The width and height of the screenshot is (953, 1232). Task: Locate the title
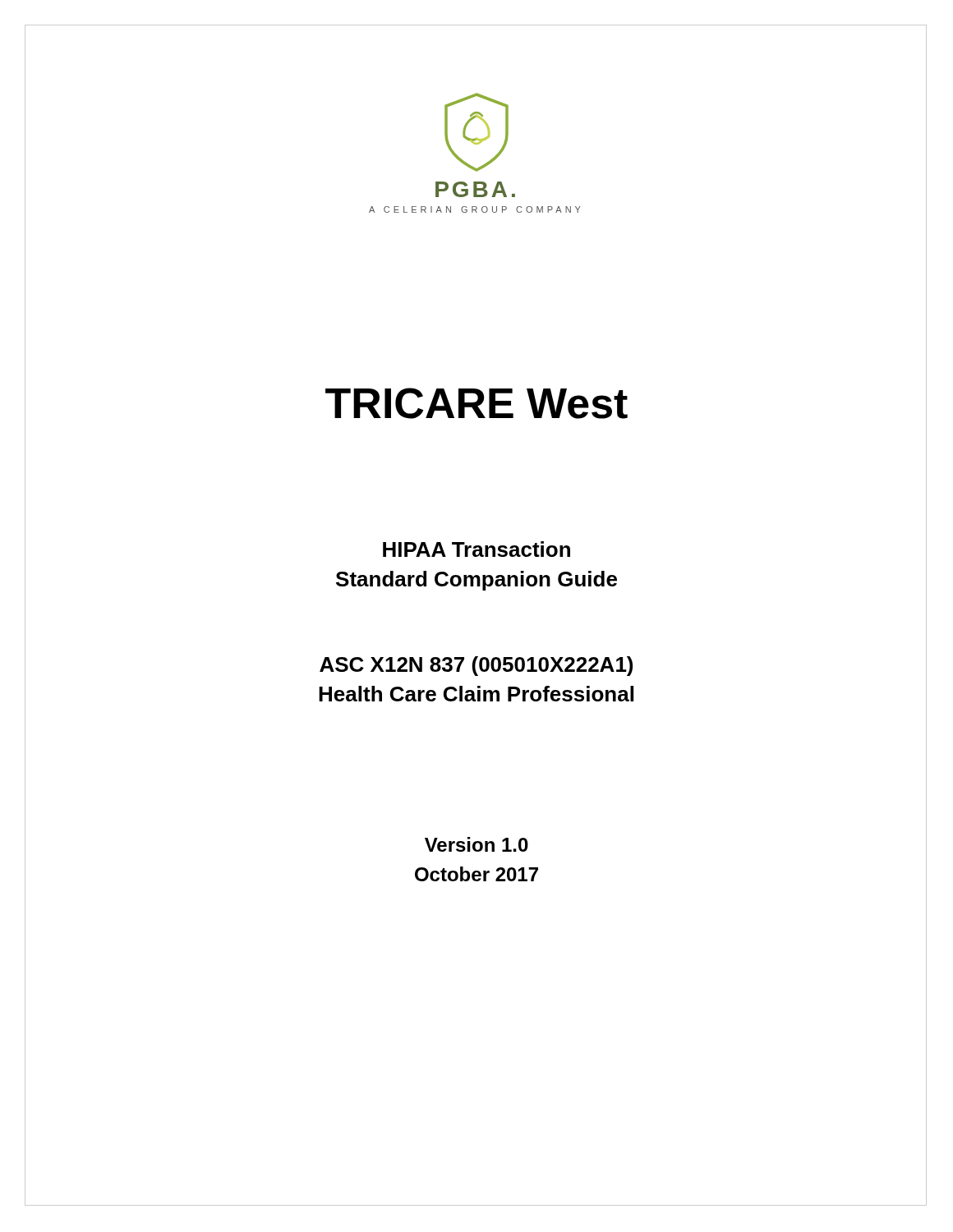click(476, 403)
